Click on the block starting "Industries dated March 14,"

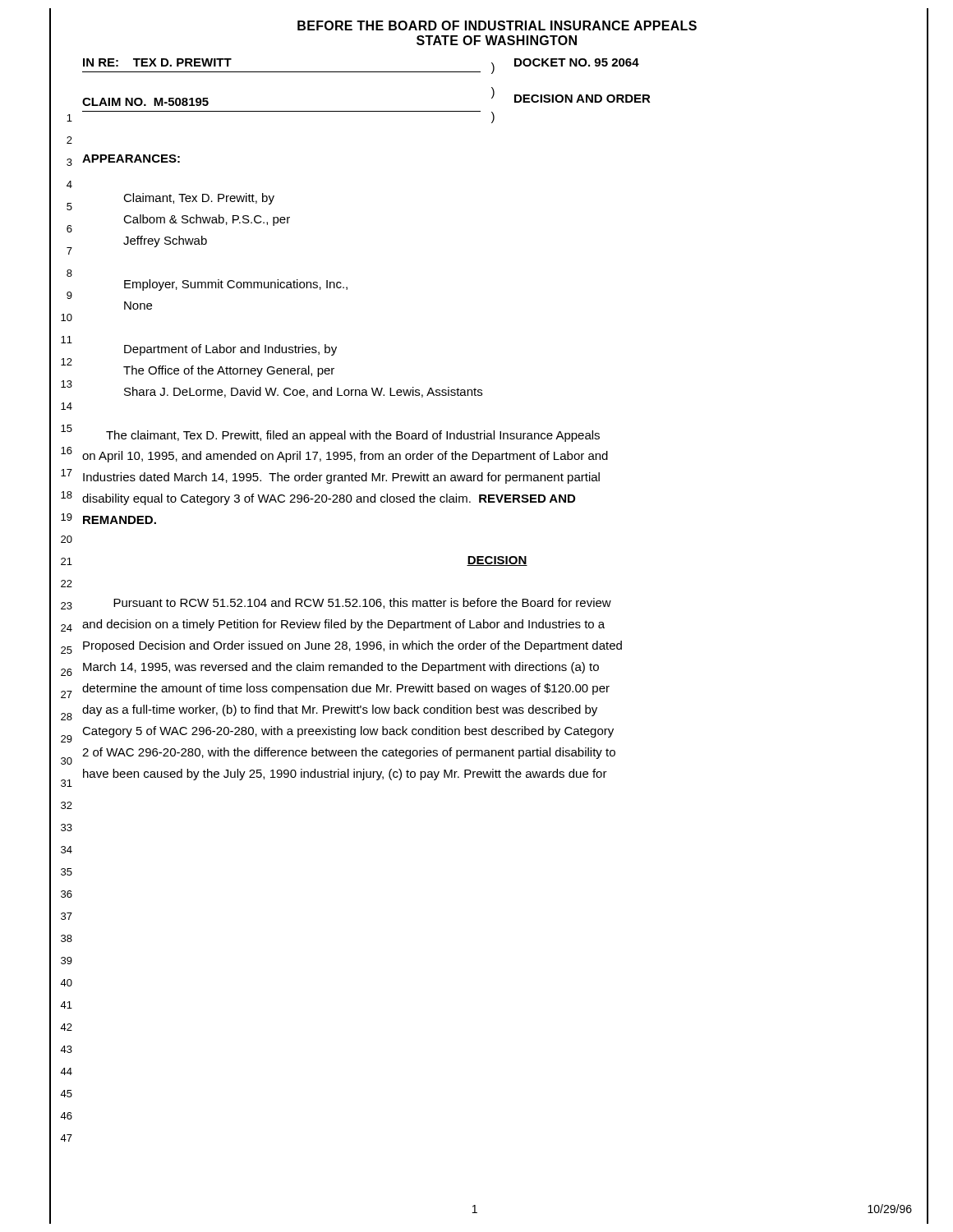[x=341, y=477]
